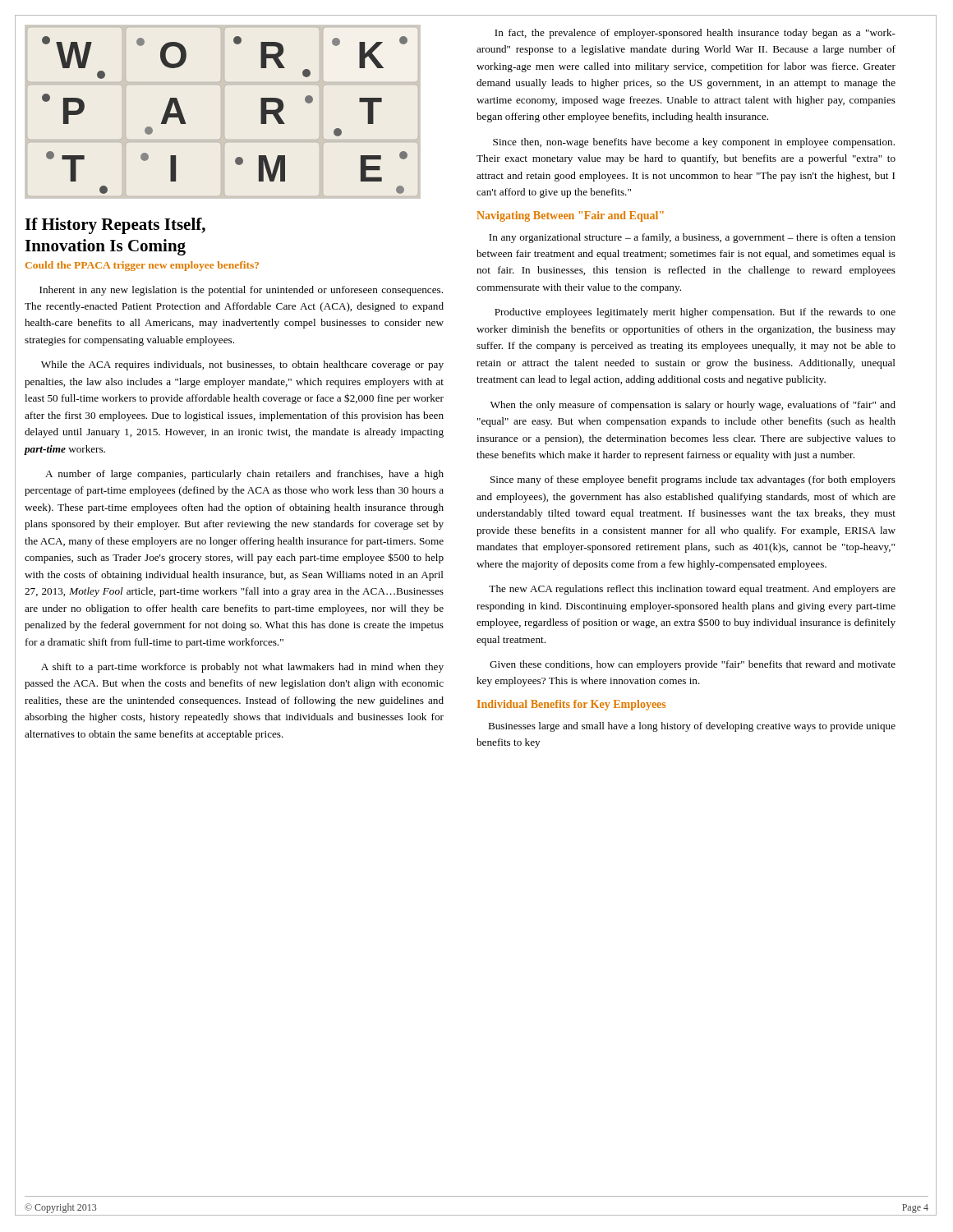Viewport: 953px width, 1232px height.
Task: Click on the text starting "While the ACA requires individuals, not businesses, to"
Action: tap(234, 407)
